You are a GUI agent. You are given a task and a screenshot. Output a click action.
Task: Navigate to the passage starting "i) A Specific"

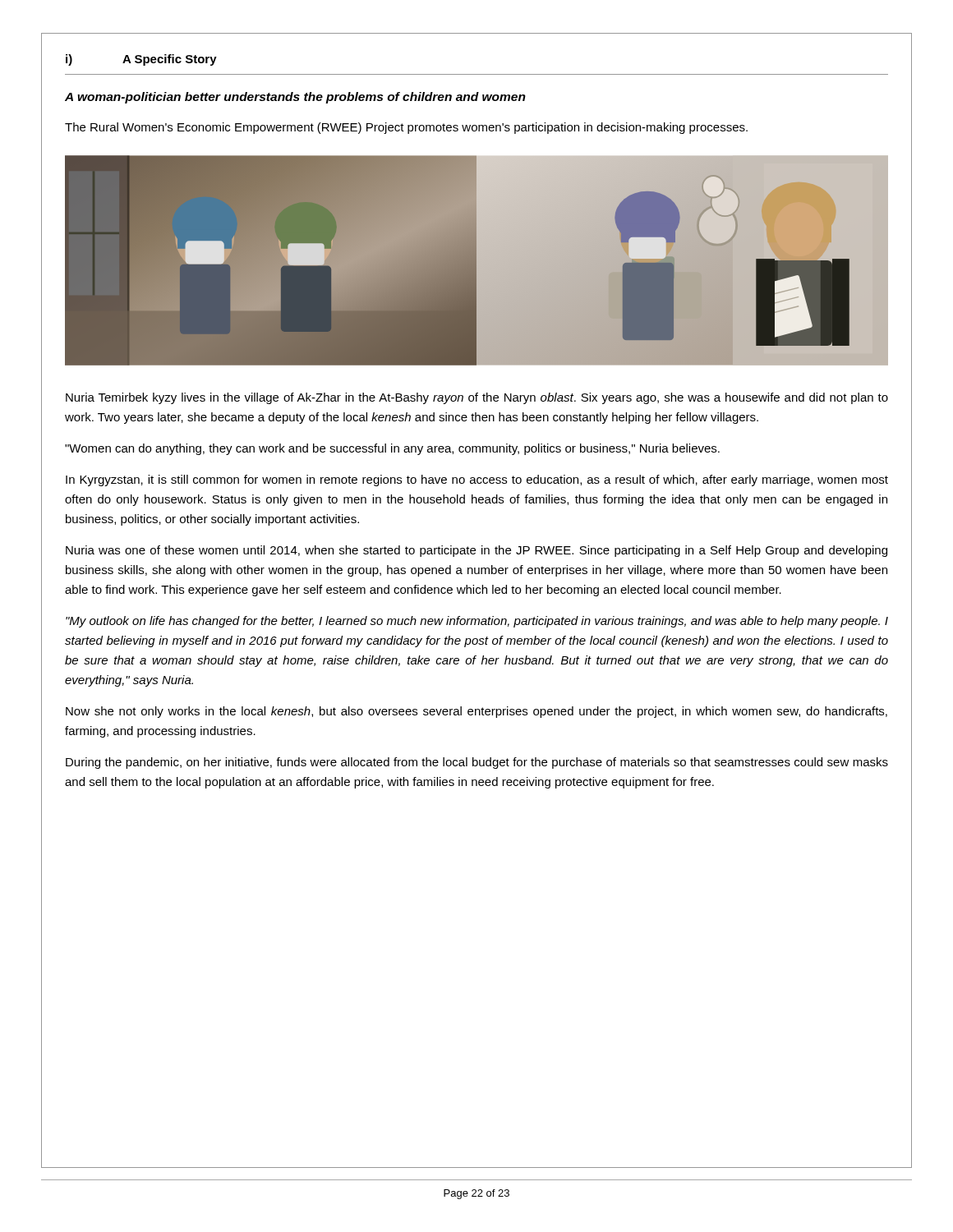click(x=141, y=59)
